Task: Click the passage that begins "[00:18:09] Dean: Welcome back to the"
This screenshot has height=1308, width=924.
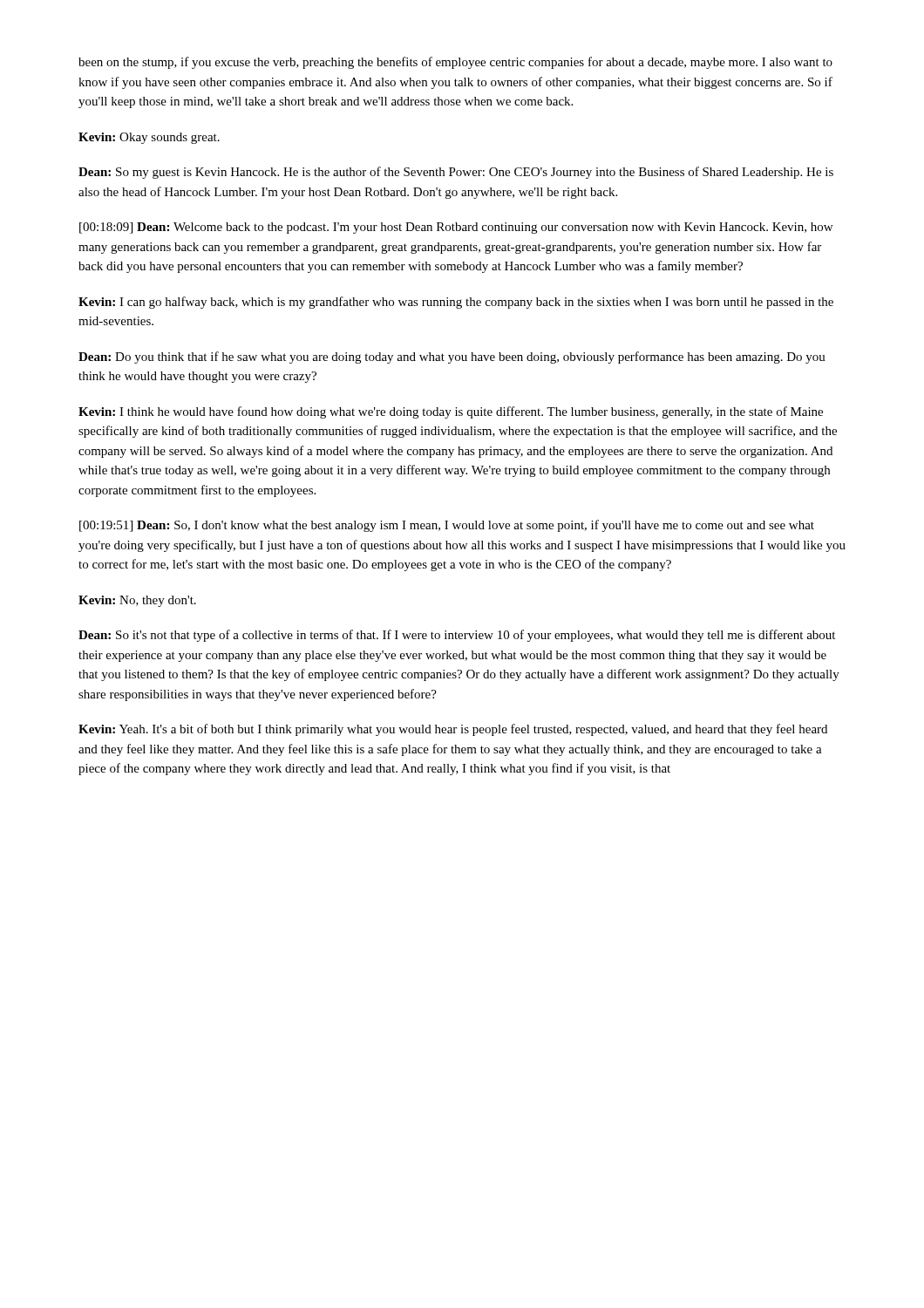Action: (x=456, y=246)
